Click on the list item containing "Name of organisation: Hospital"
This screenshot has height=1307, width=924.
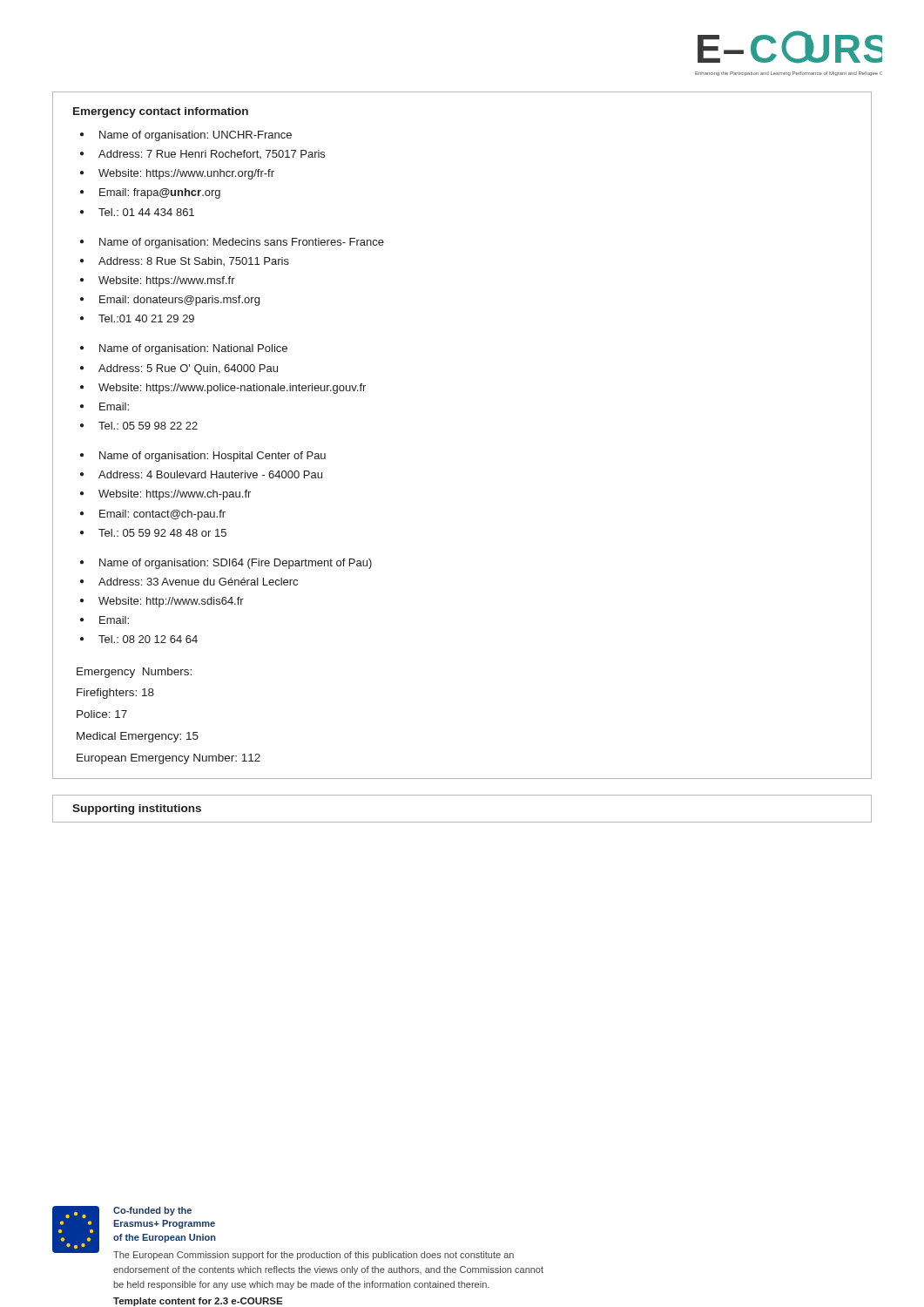pyautogui.click(x=212, y=455)
